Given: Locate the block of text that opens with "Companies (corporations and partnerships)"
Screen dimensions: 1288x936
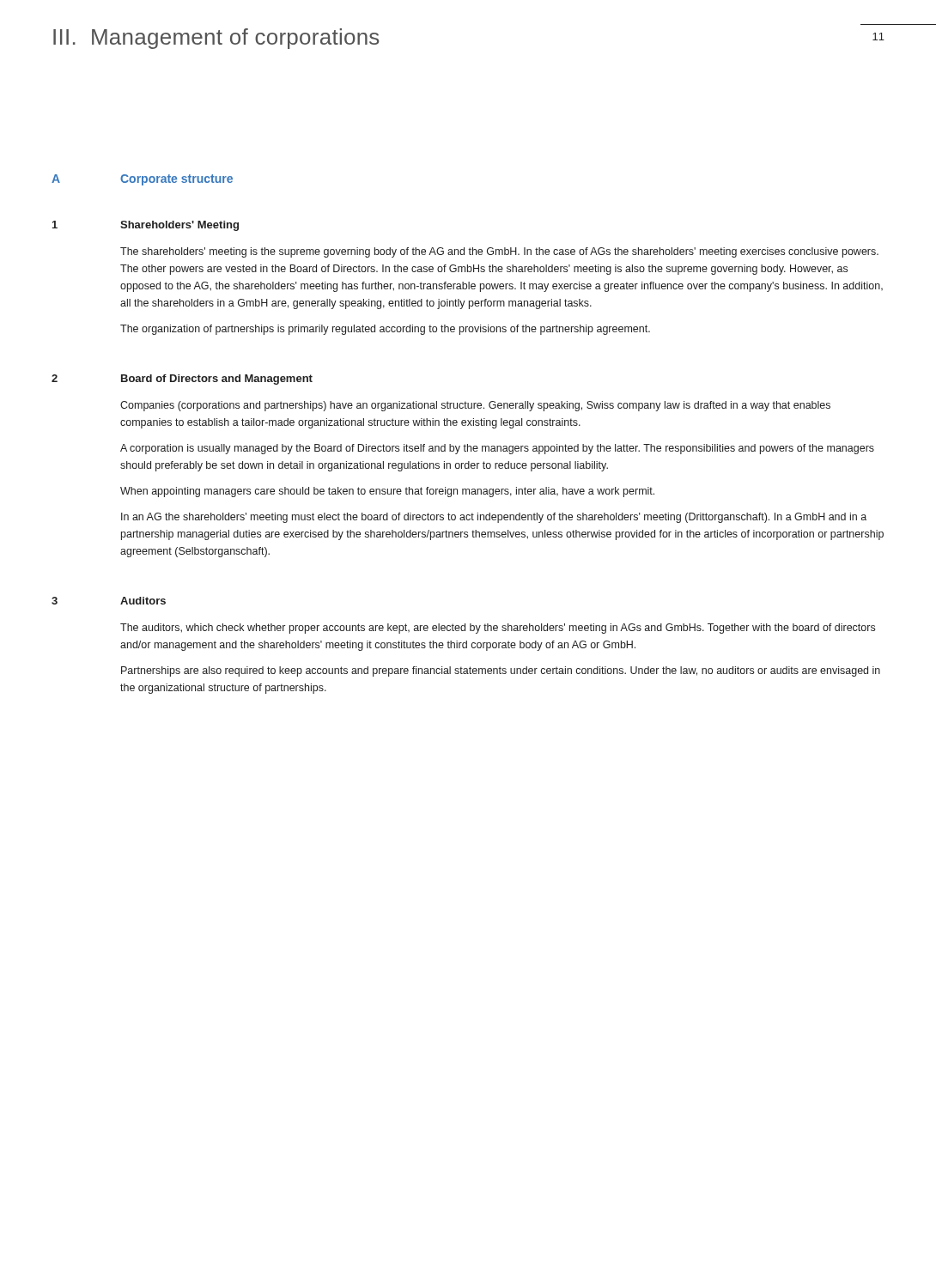Looking at the screenshot, I should point(468,414).
